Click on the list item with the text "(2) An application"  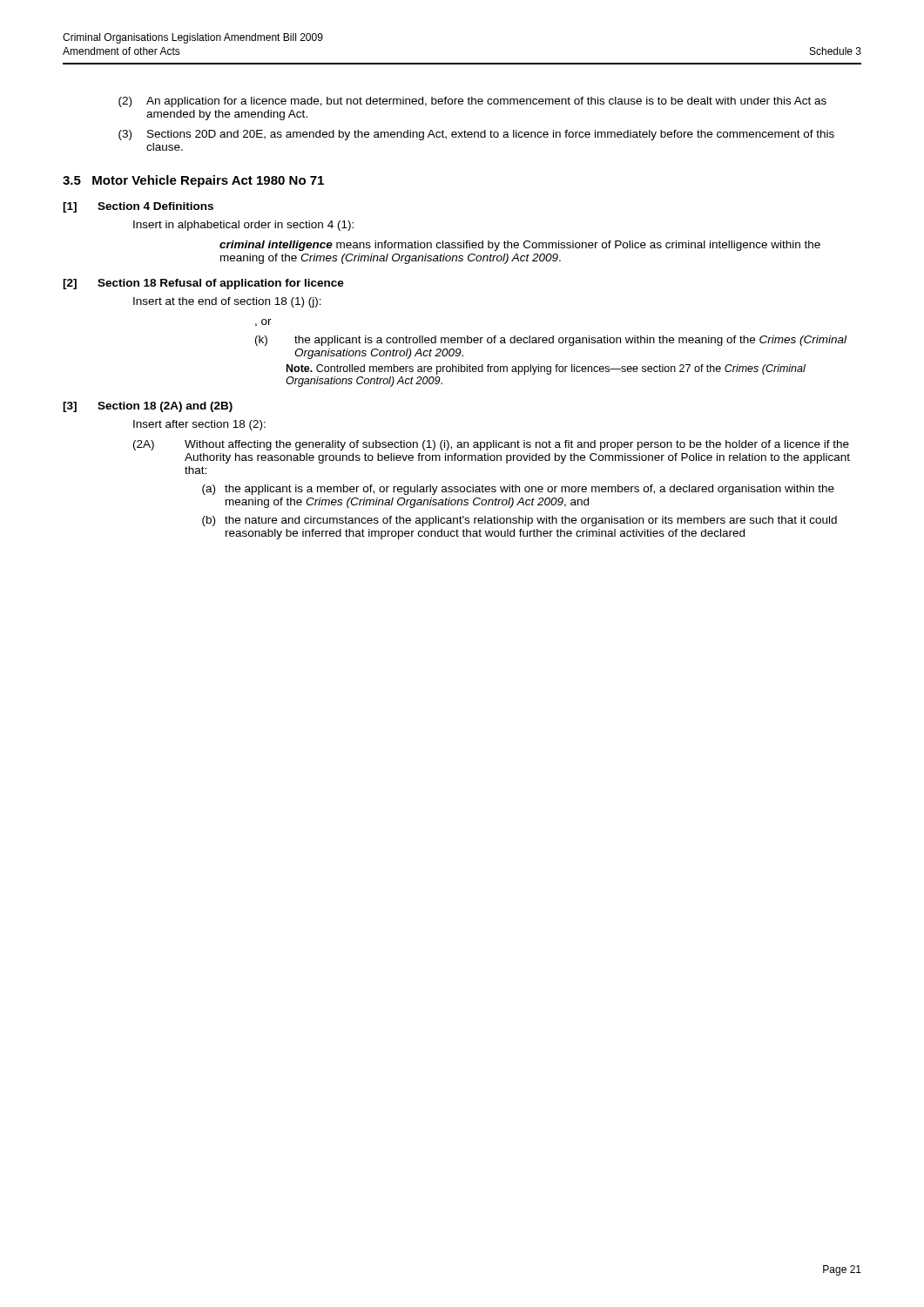[x=462, y=107]
